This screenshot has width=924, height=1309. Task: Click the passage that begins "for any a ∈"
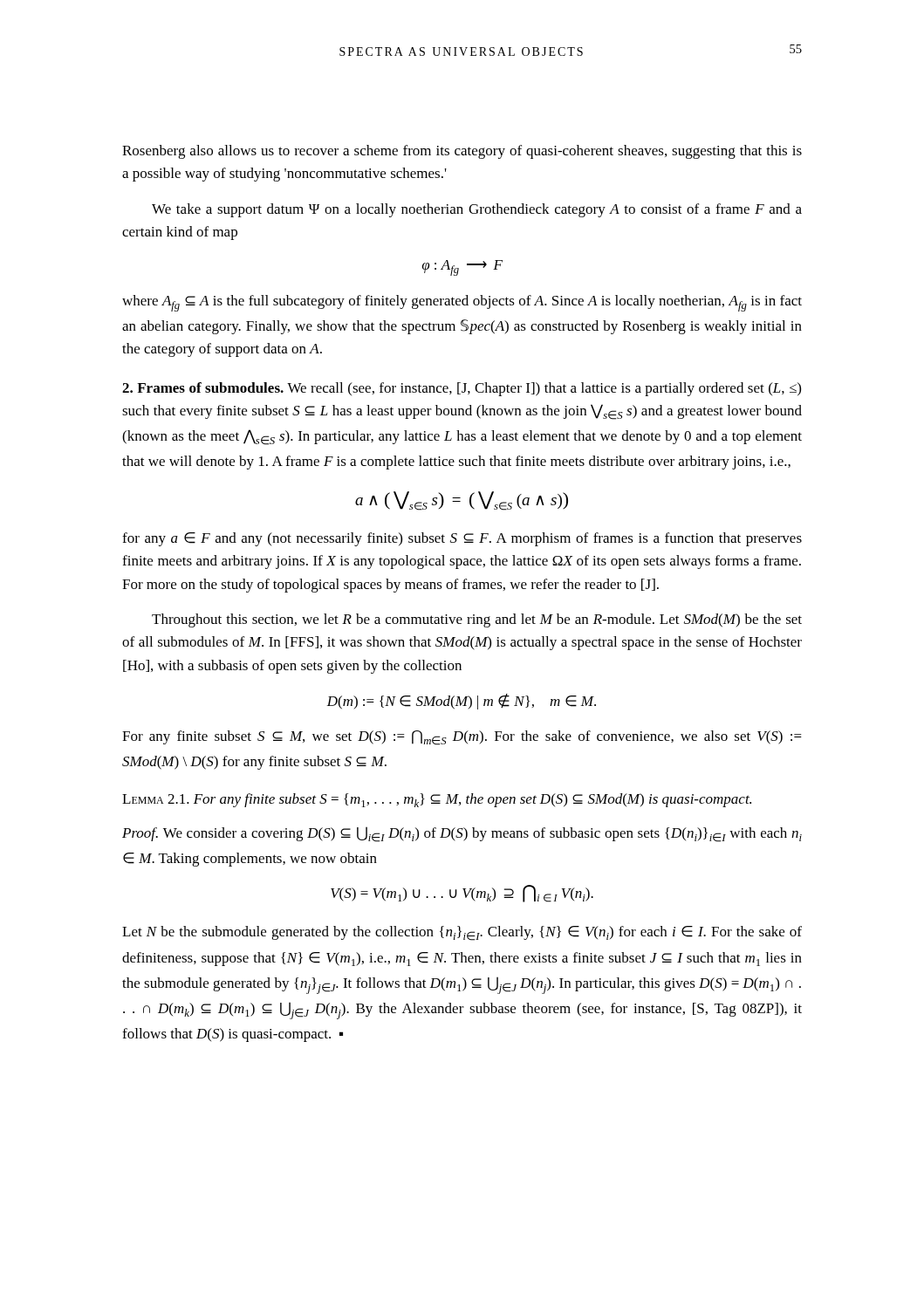click(x=462, y=561)
